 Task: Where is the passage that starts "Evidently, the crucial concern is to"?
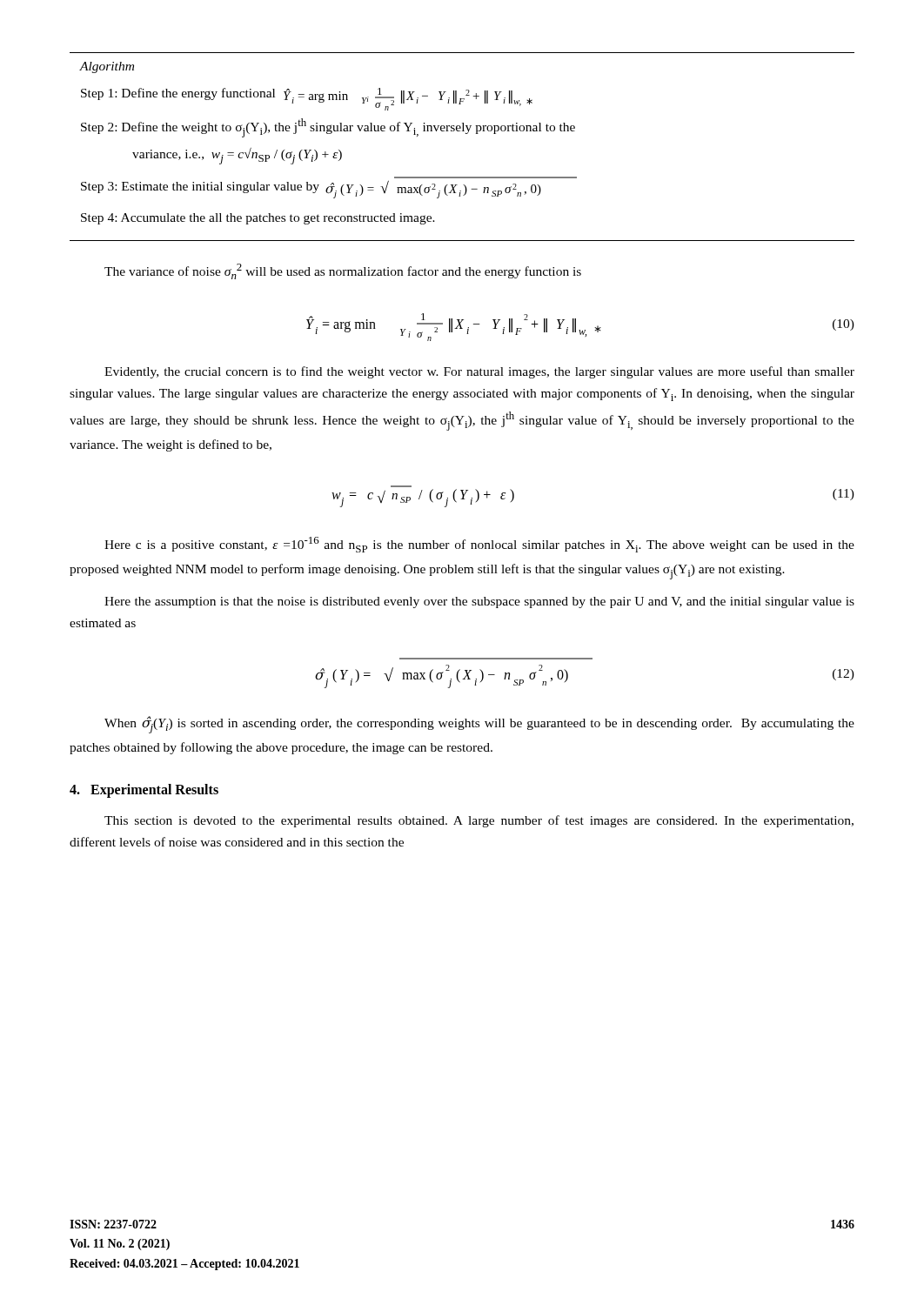click(x=462, y=408)
